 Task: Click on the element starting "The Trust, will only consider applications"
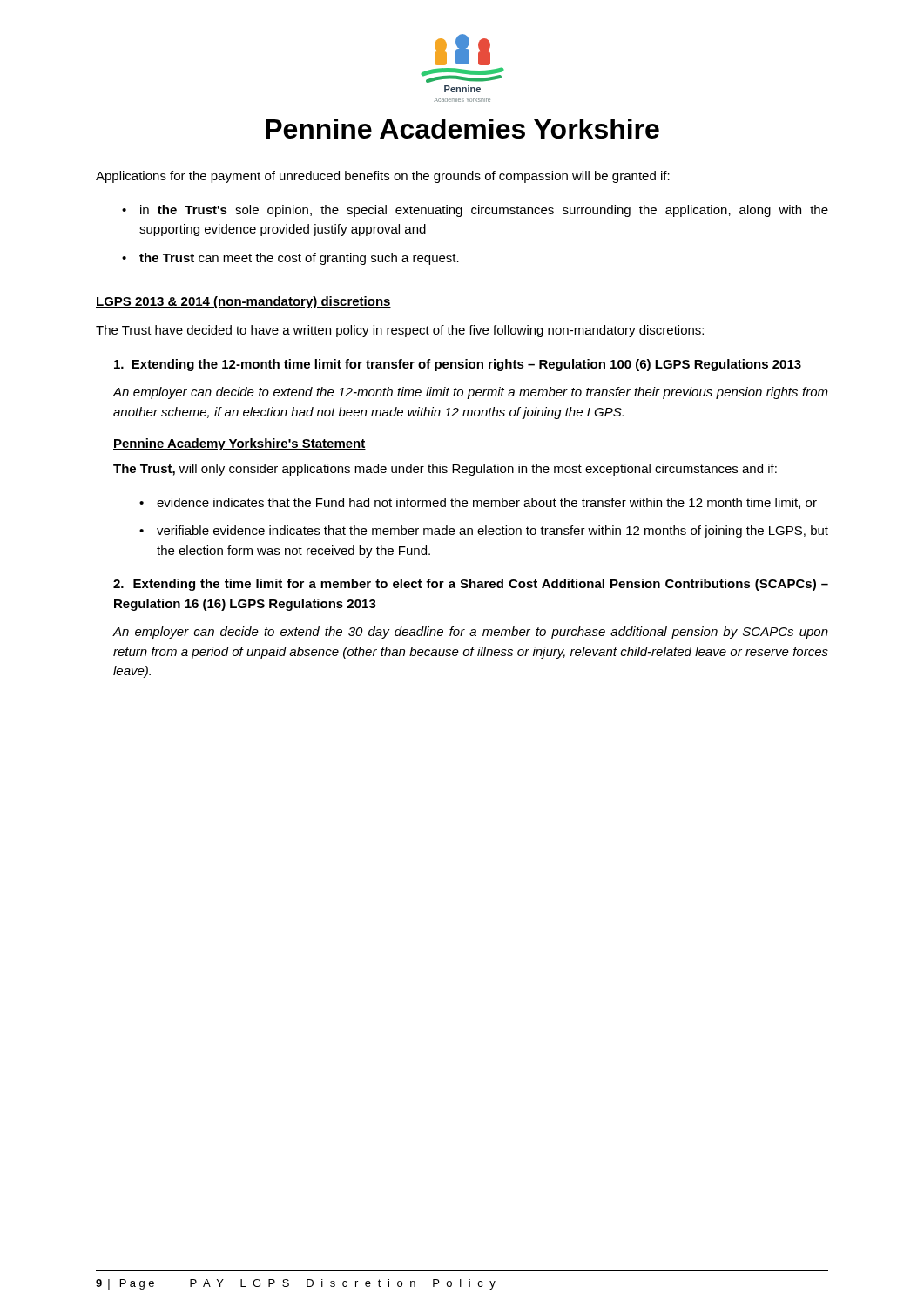(445, 468)
